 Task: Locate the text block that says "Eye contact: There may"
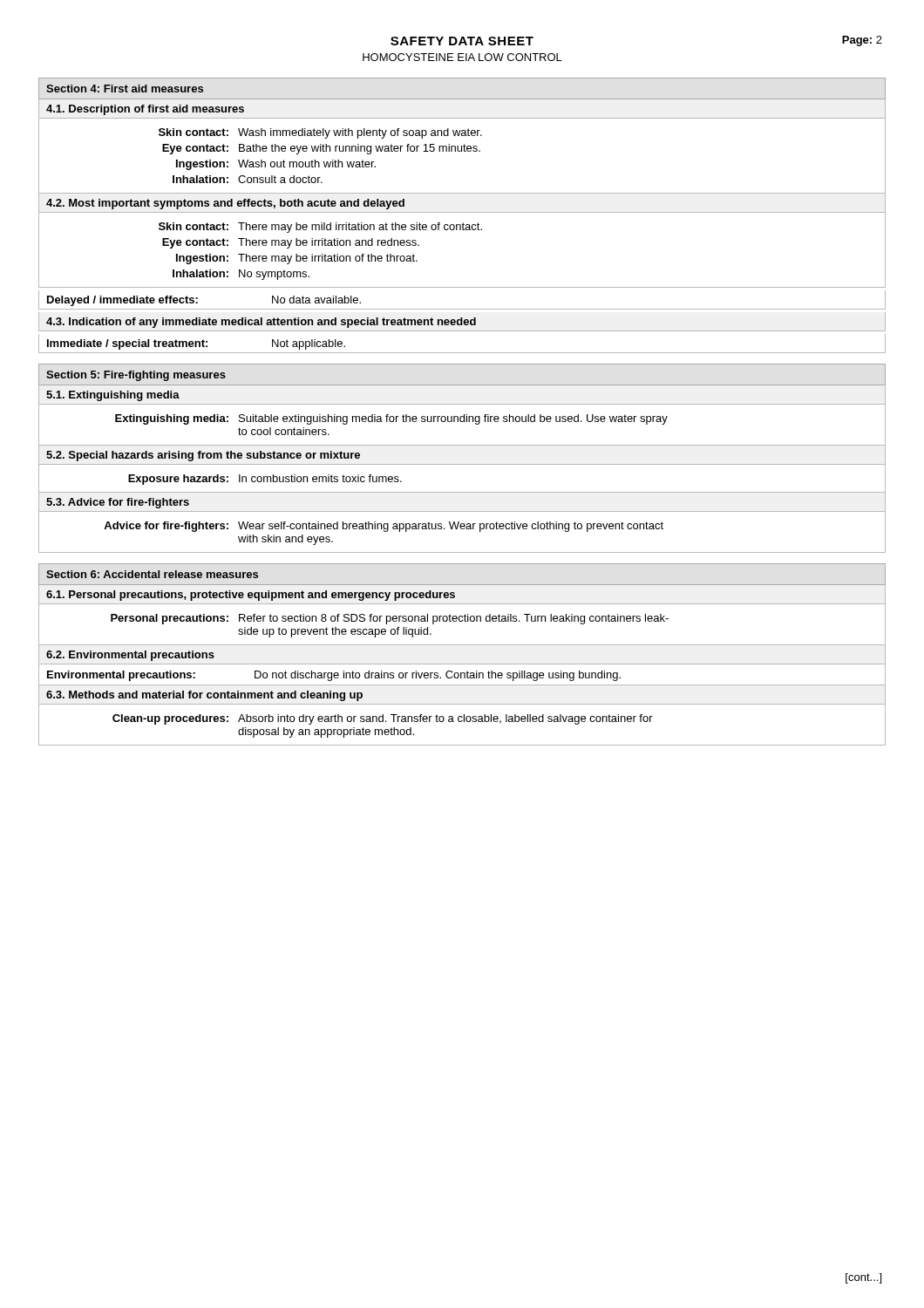tap(291, 243)
